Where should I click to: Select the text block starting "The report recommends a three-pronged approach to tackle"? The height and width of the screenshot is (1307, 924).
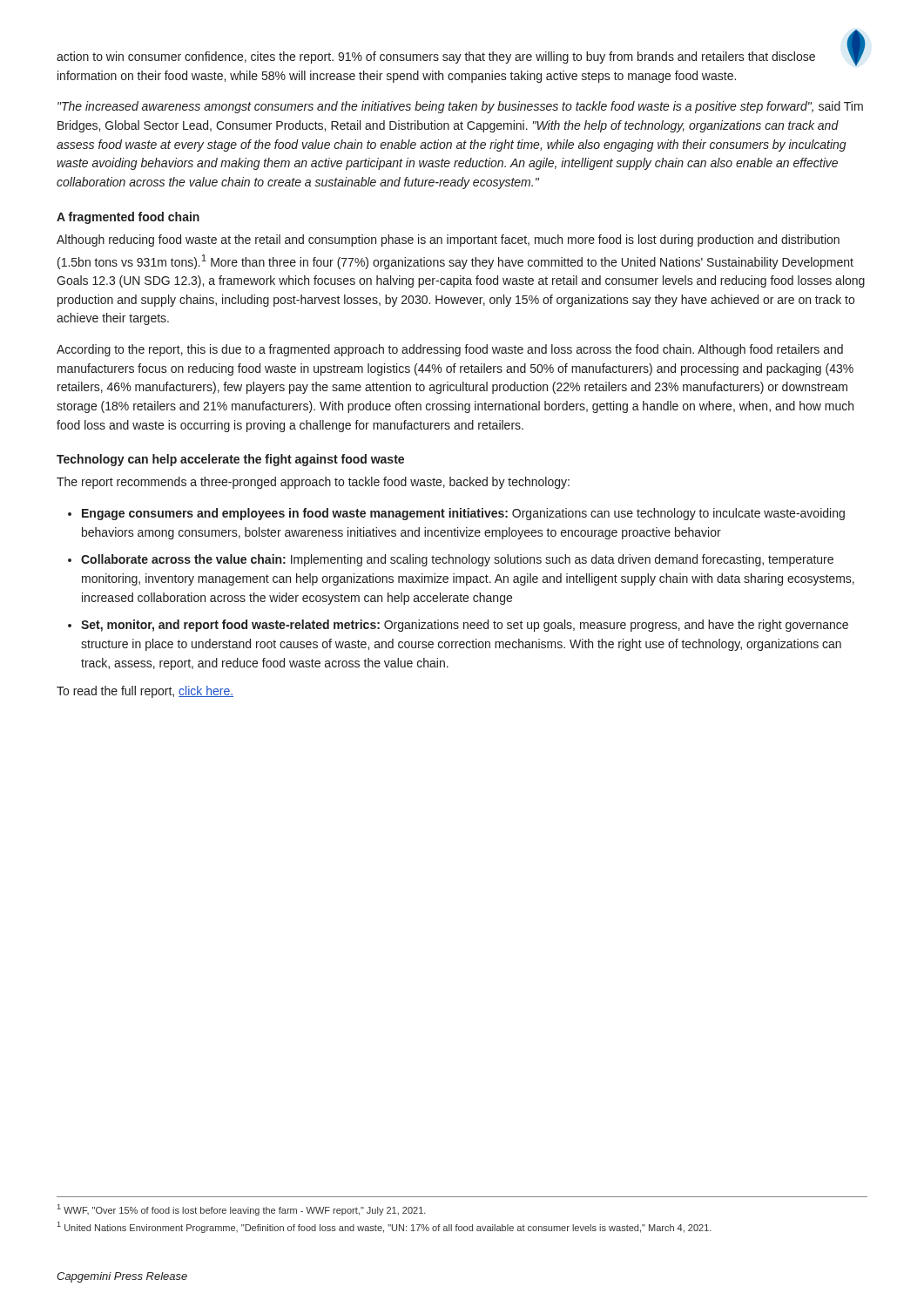[x=314, y=482]
